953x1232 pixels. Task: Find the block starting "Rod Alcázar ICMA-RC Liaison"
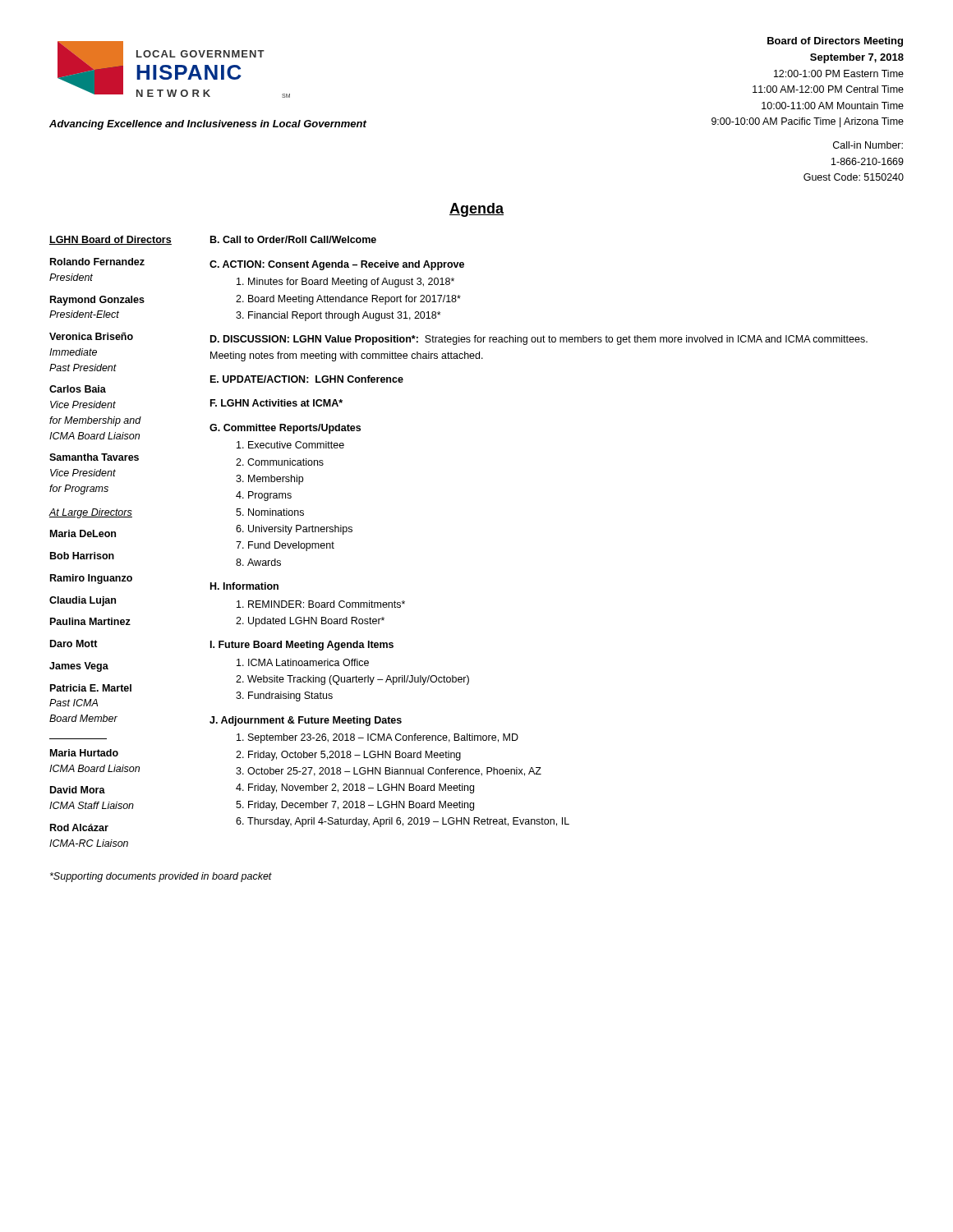pyautogui.click(x=125, y=836)
